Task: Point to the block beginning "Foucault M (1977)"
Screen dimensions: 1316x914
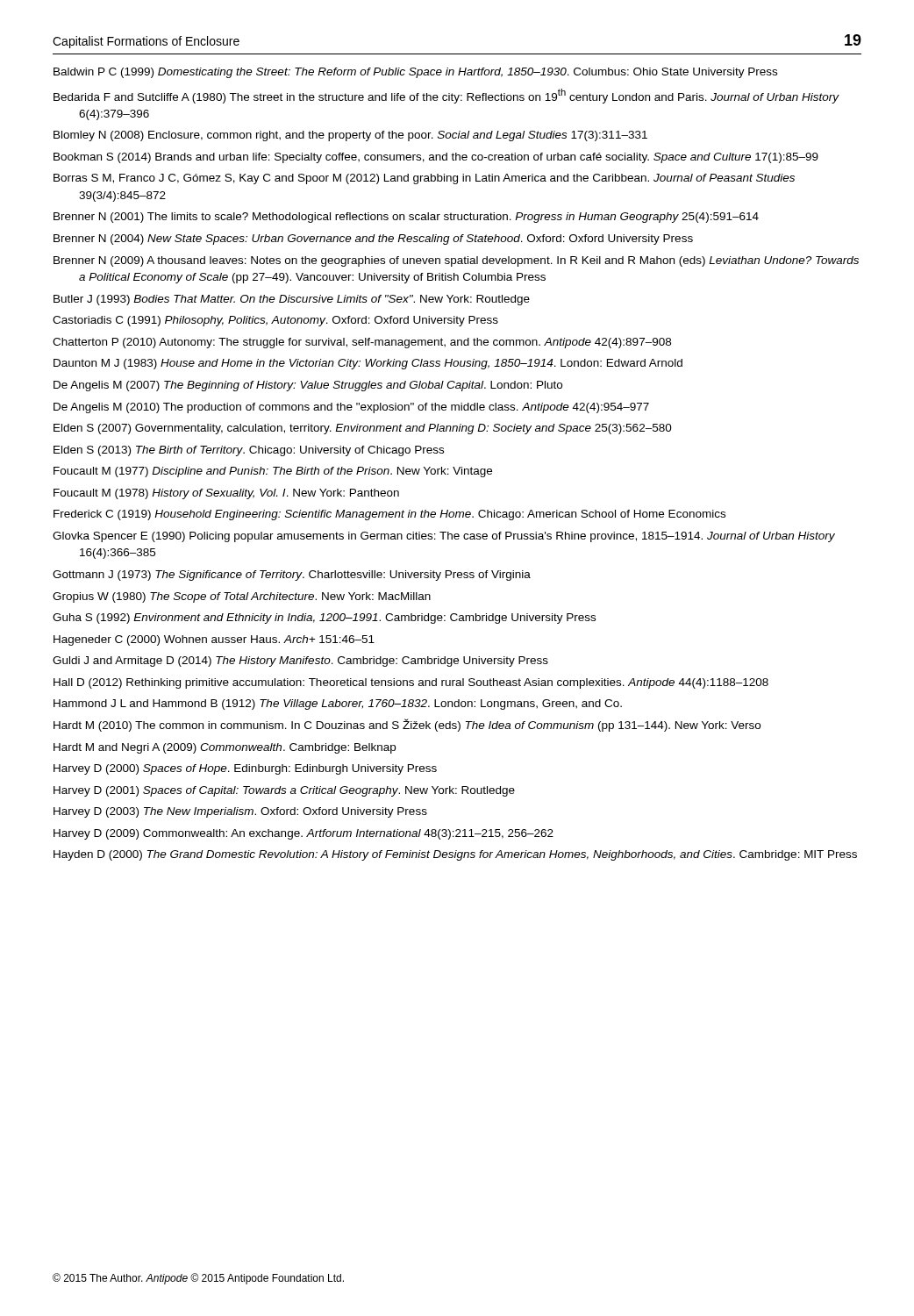Action: [273, 471]
